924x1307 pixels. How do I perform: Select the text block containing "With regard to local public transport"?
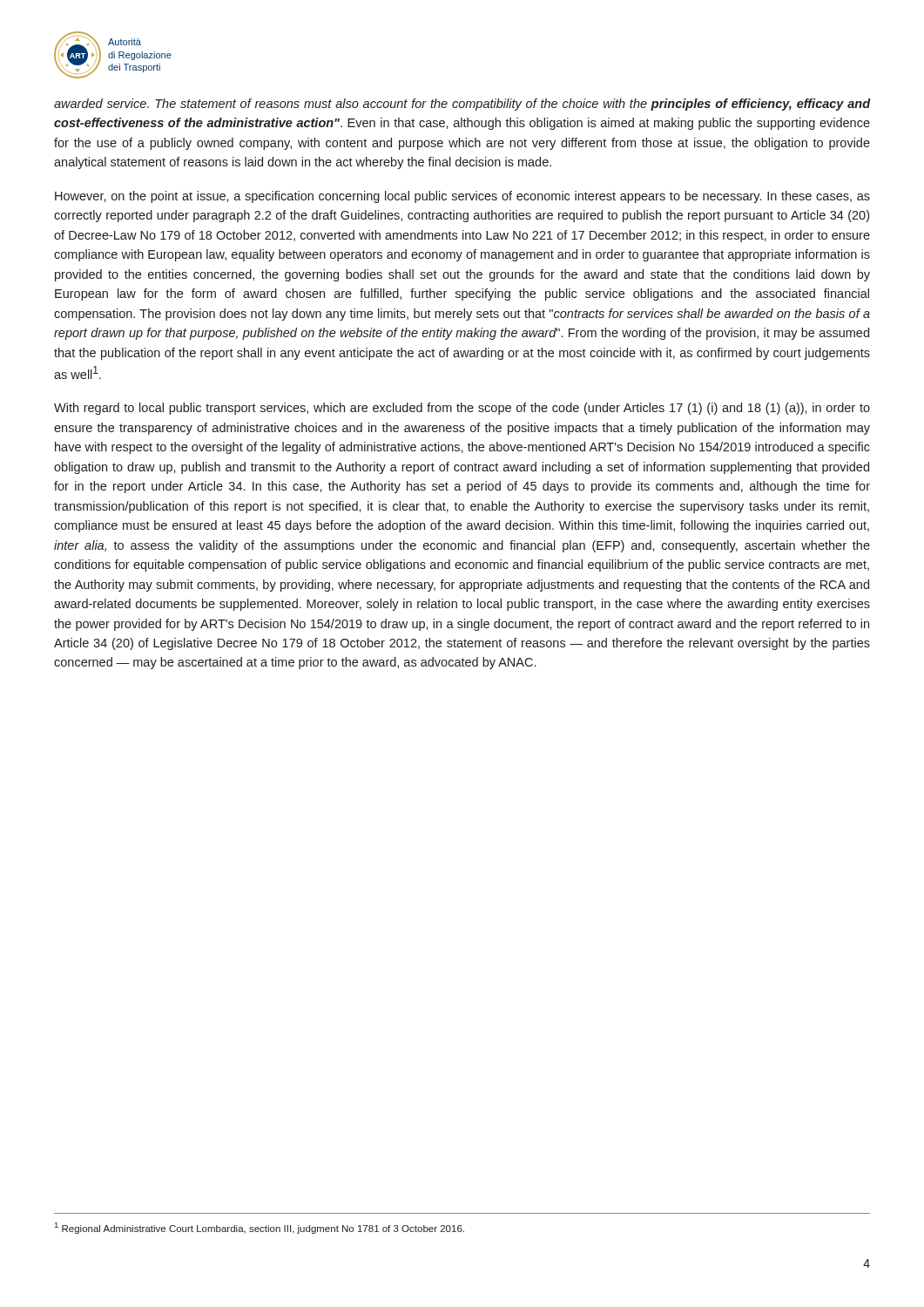tap(462, 536)
